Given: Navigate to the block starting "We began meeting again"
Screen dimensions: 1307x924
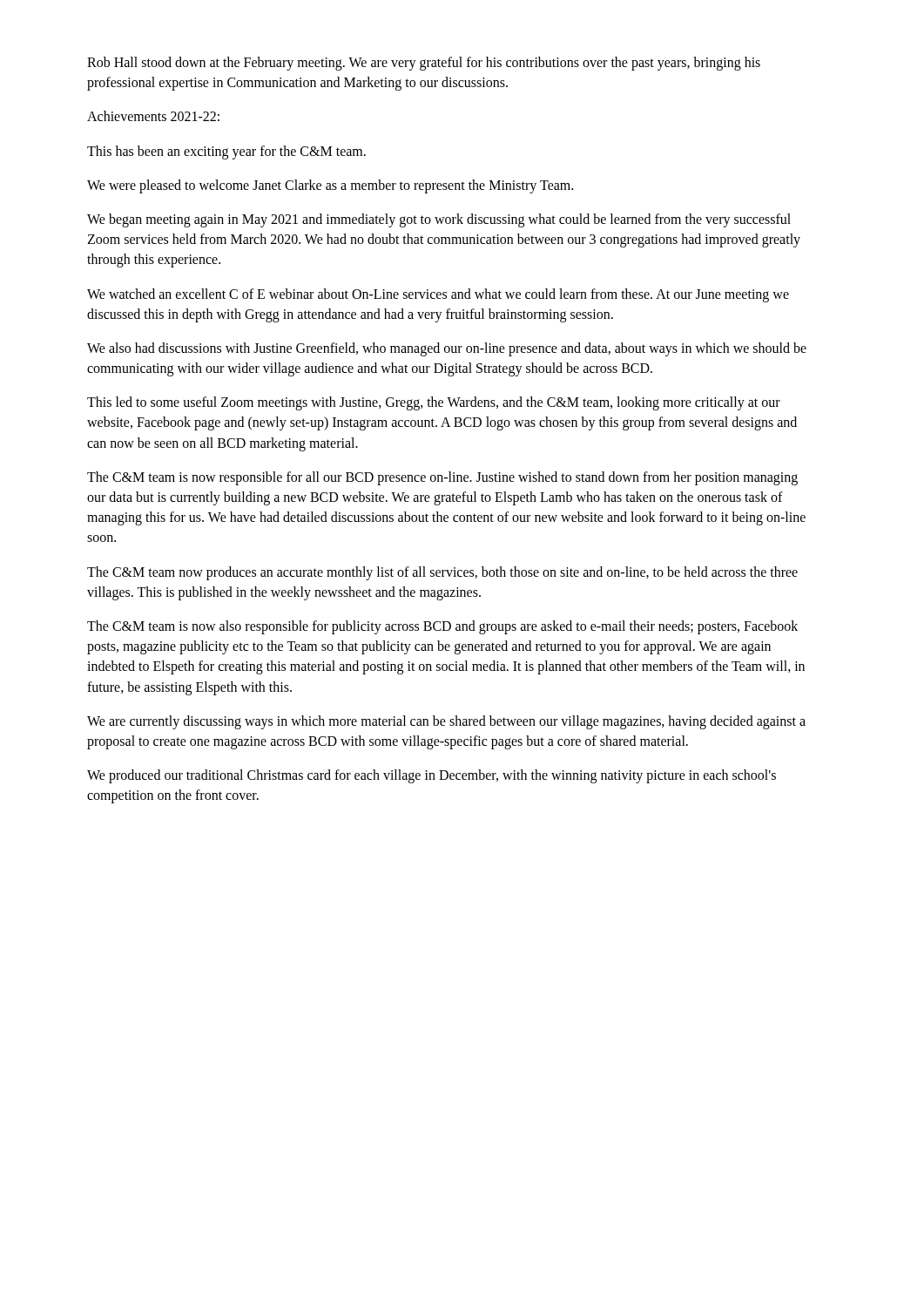Looking at the screenshot, I should pos(444,239).
